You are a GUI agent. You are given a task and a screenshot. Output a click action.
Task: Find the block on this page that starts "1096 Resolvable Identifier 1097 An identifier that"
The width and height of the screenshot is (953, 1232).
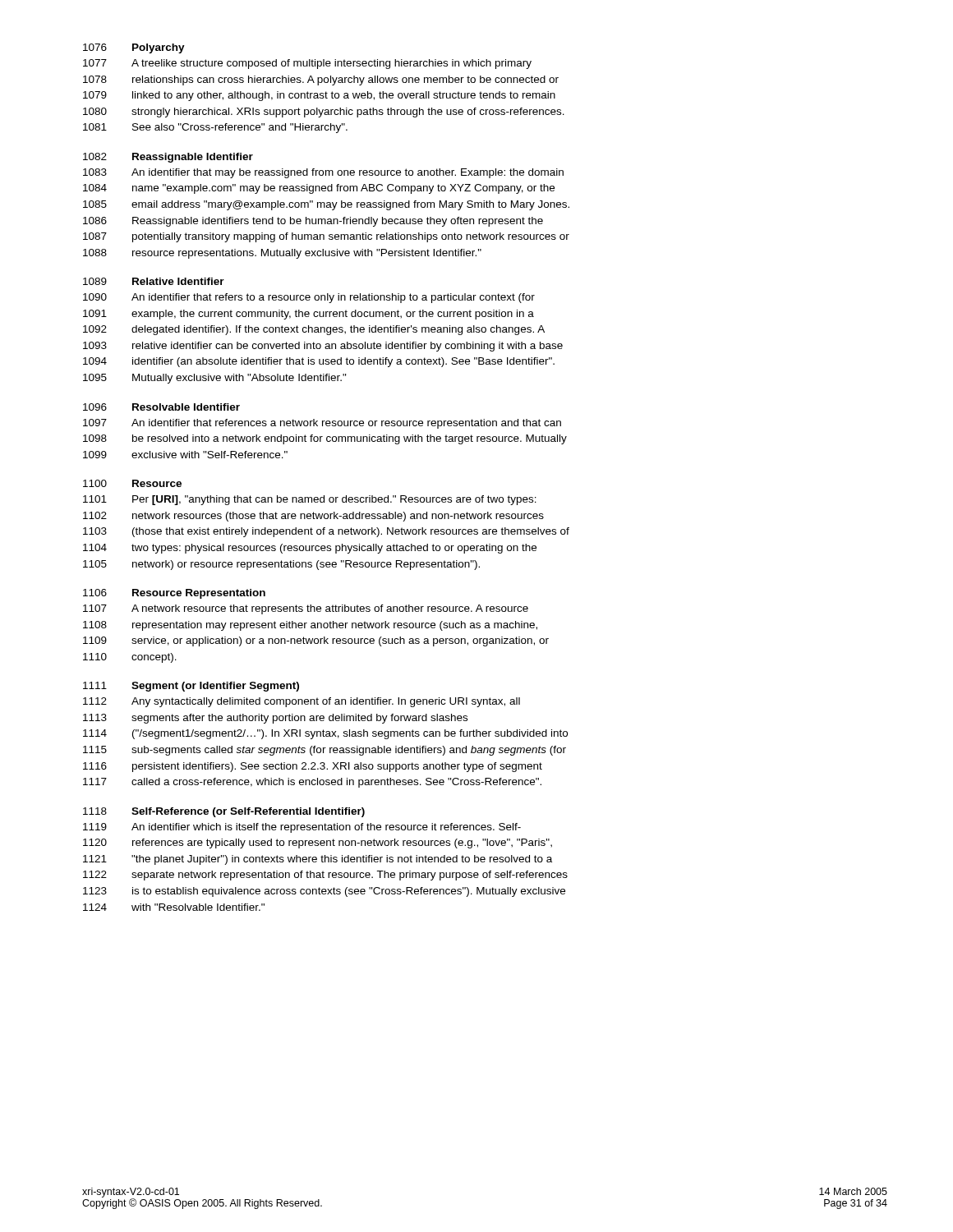[x=485, y=432]
